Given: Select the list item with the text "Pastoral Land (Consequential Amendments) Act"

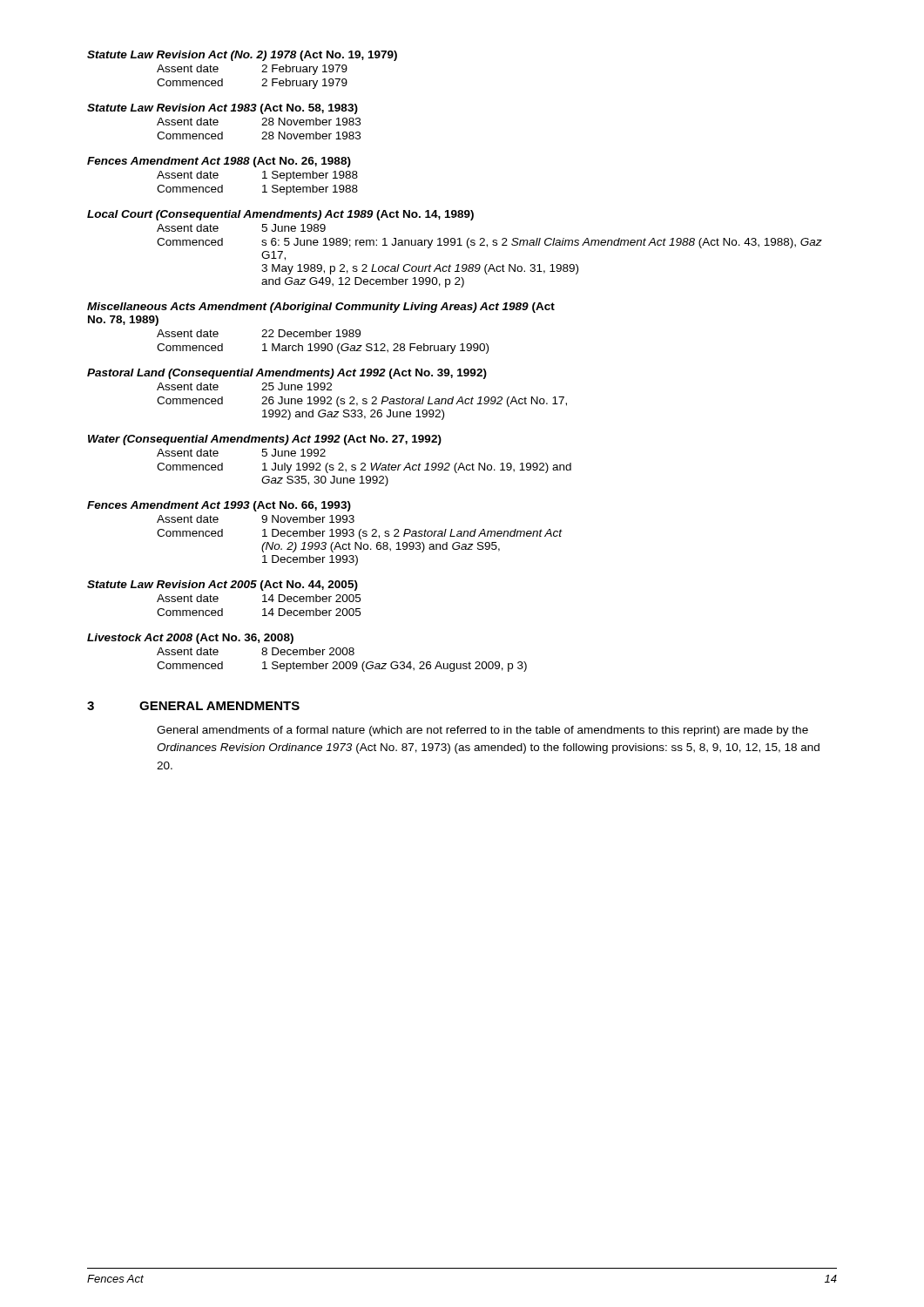Looking at the screenshot, I should tap(462, 393).
